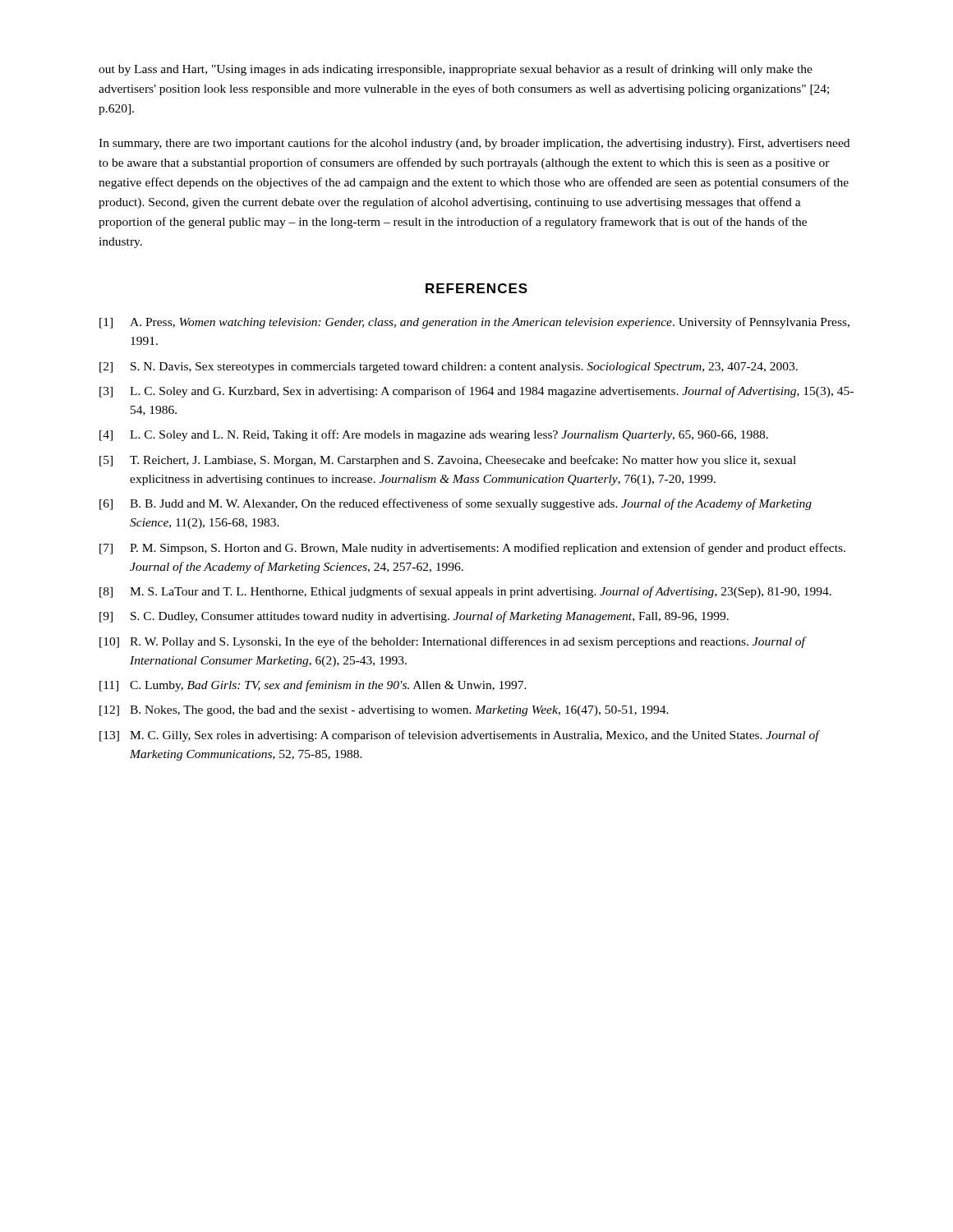
Task: Locate the list item containing "[13] M. C. Gilly, Sex roles in"
Action: coord(476,744)
